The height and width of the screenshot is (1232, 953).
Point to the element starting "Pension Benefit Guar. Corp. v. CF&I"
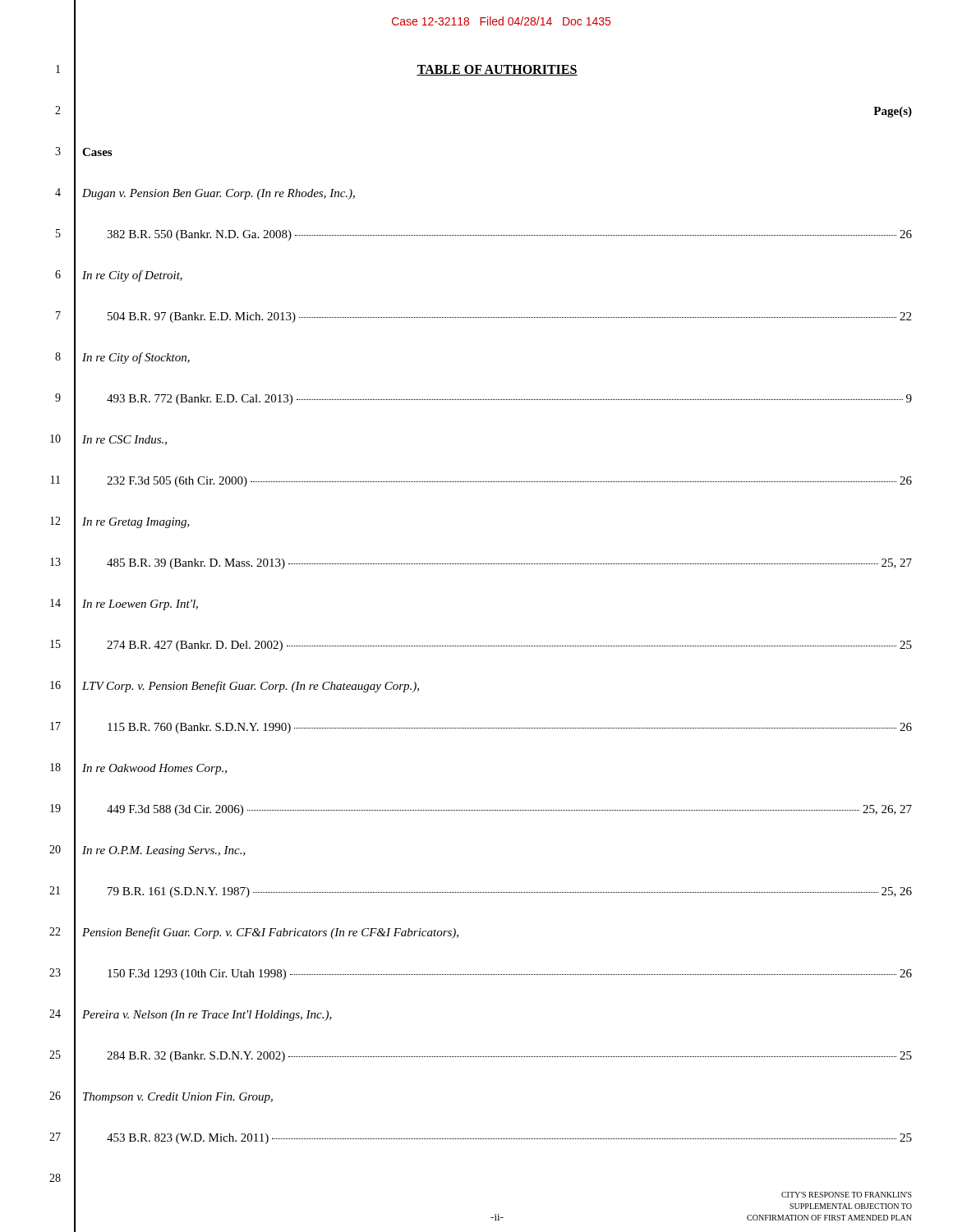[271, 932]
